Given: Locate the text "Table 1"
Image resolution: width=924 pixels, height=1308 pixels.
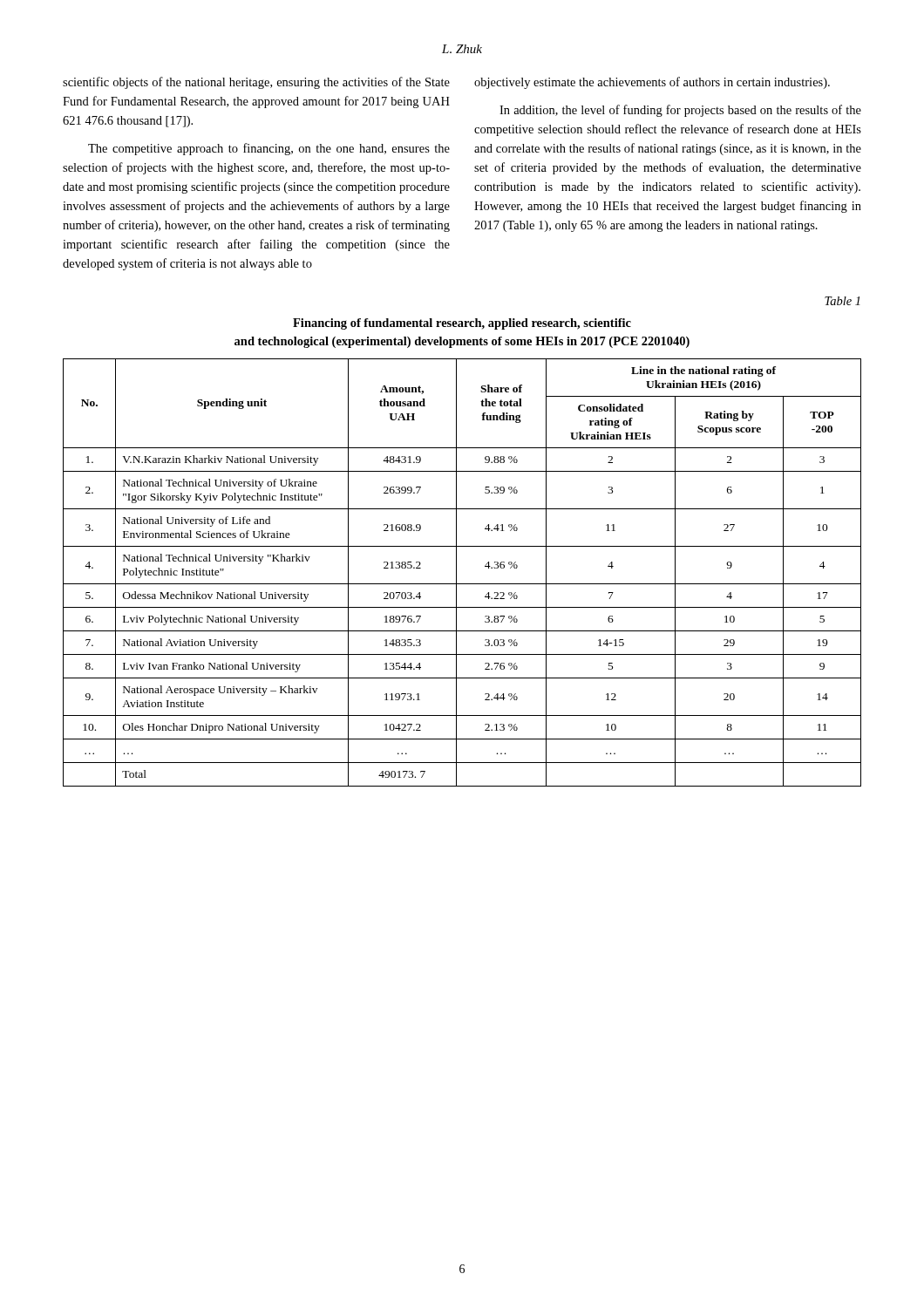Looking at the screenshot, I should pos(843,301).
